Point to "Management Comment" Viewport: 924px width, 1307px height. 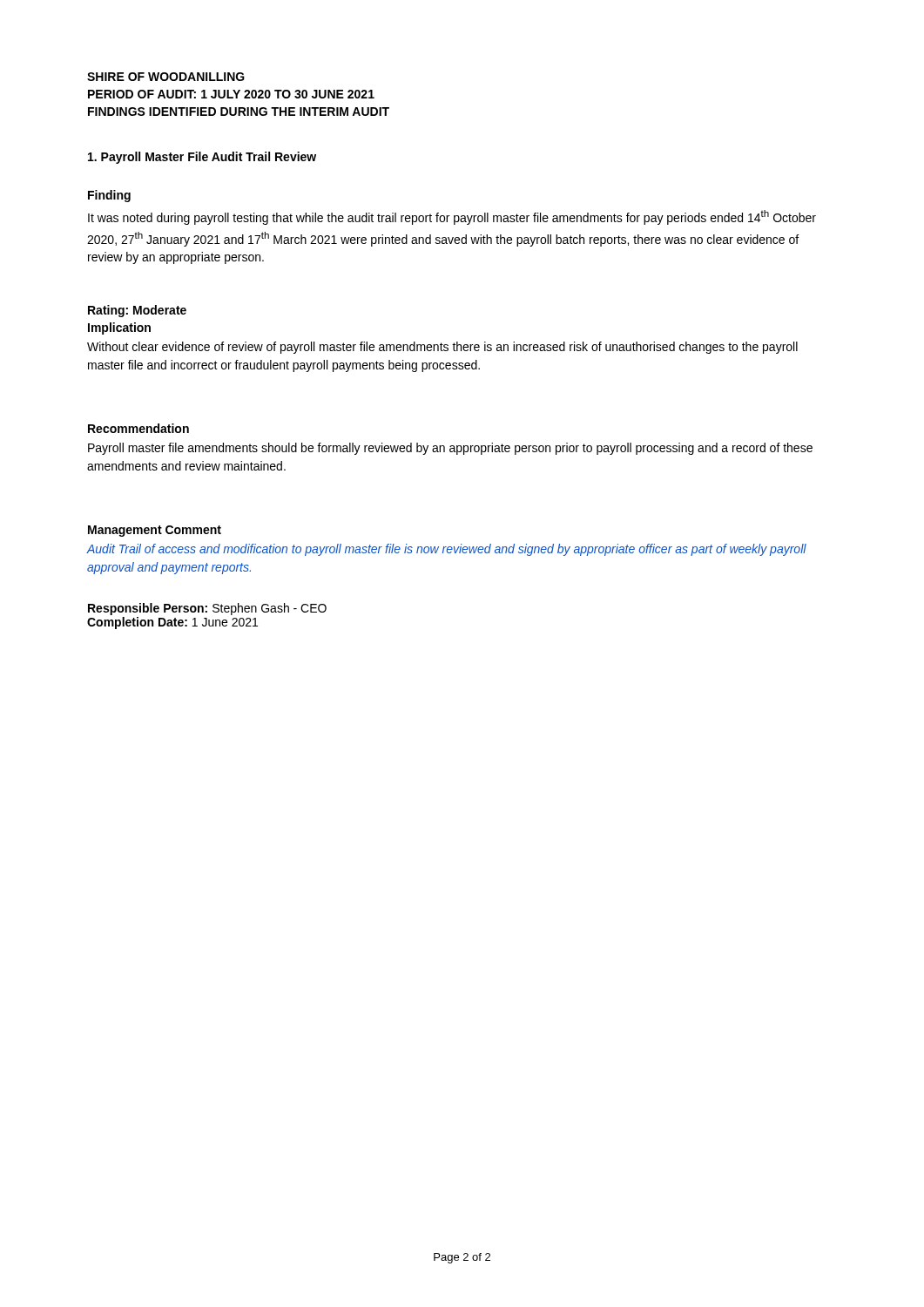click(x=154, y=530)
